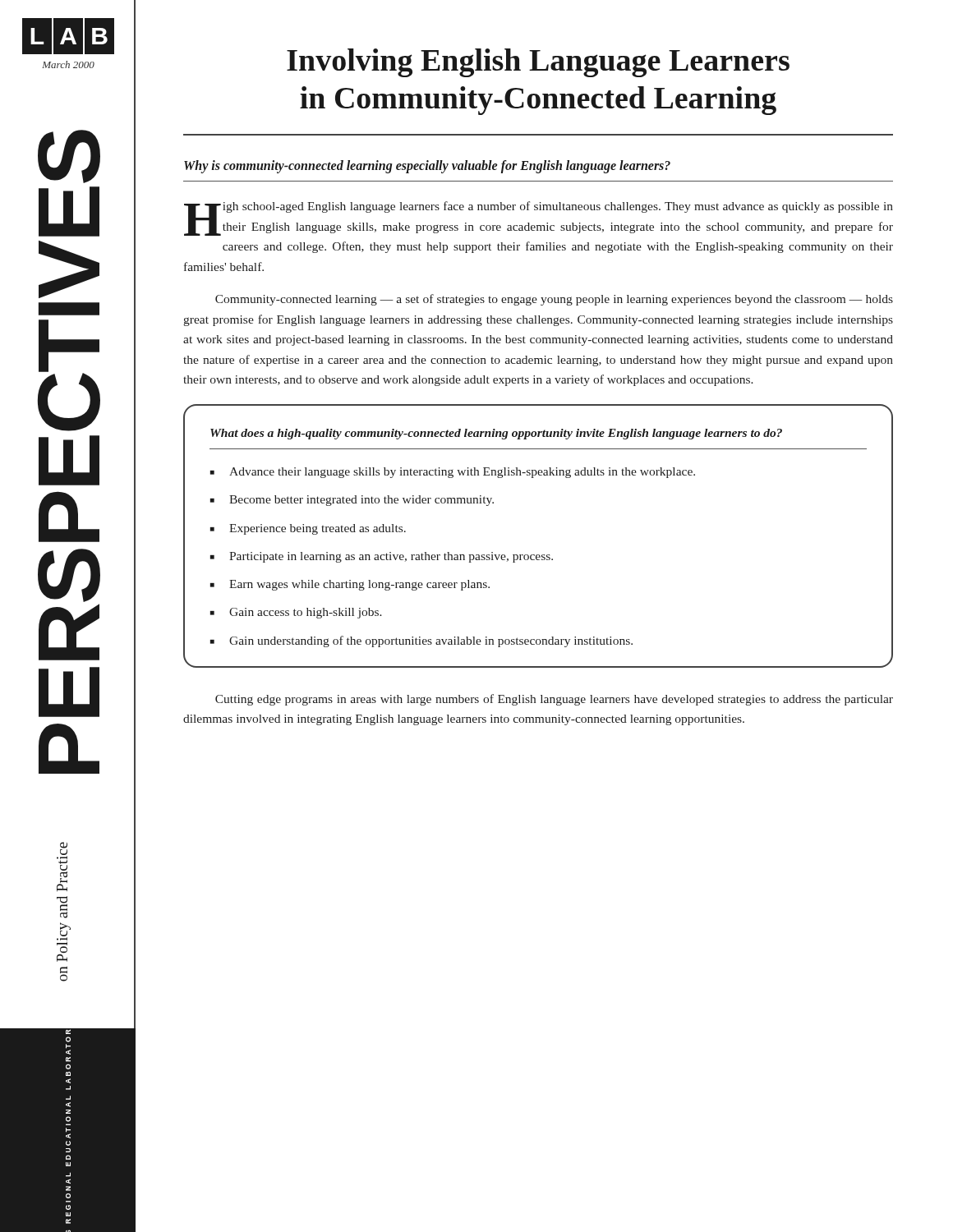Click on the section header that says "What does a"

pyautogui.click(x=496, y=433)
